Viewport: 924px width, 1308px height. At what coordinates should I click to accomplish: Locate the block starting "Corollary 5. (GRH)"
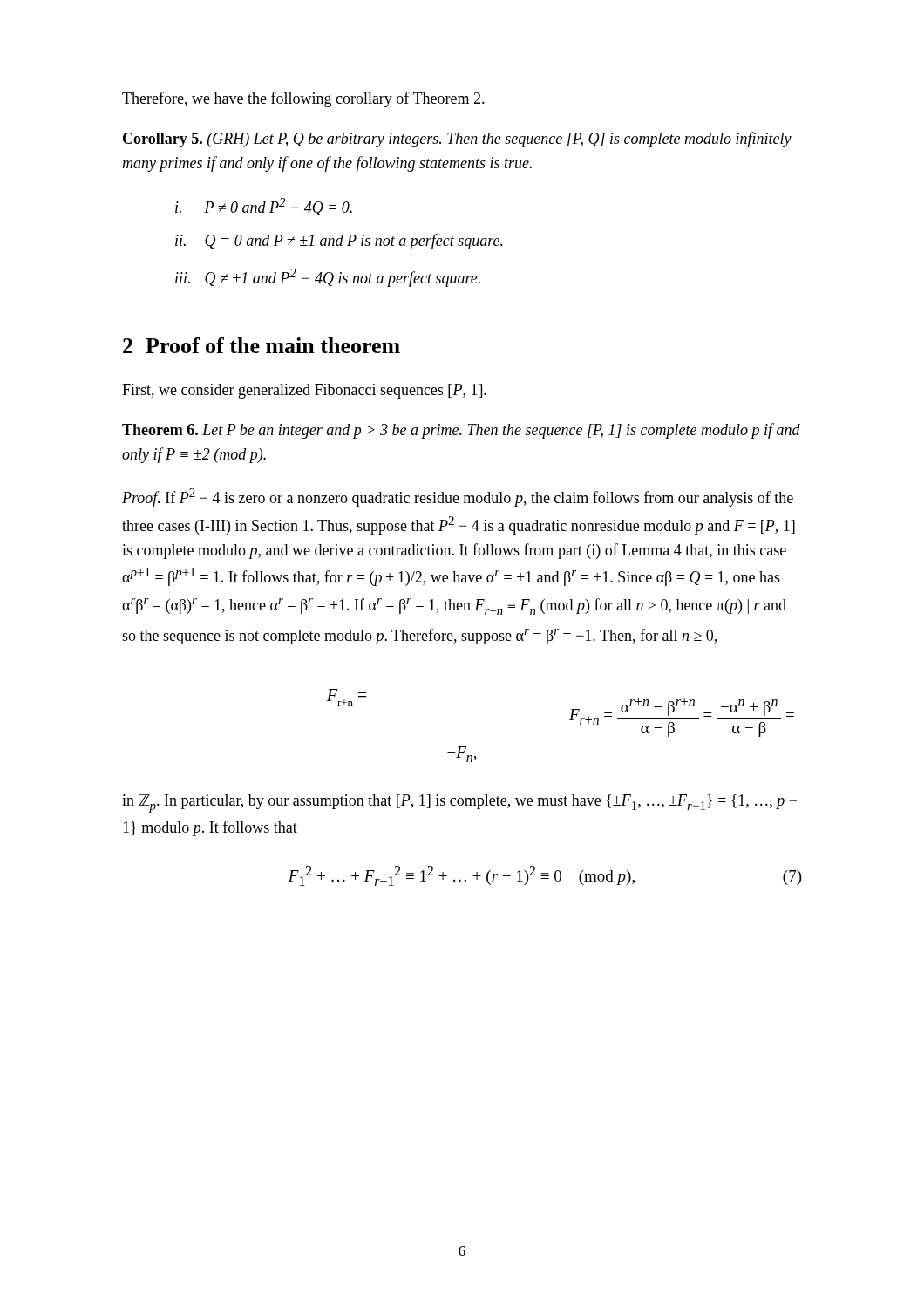[457, 151]
